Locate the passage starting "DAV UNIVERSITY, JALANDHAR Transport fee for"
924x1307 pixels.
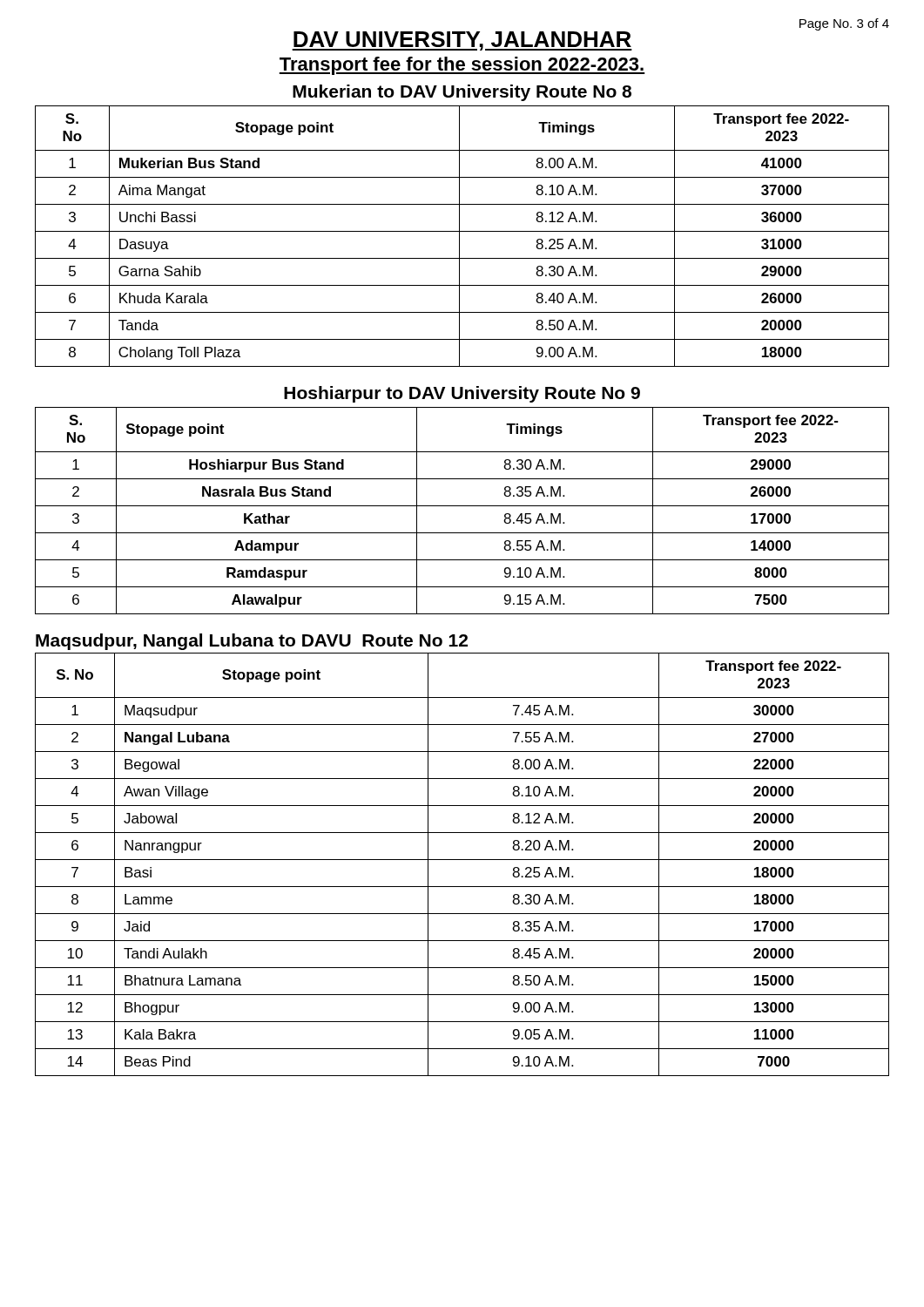click(x=462, y=51)
